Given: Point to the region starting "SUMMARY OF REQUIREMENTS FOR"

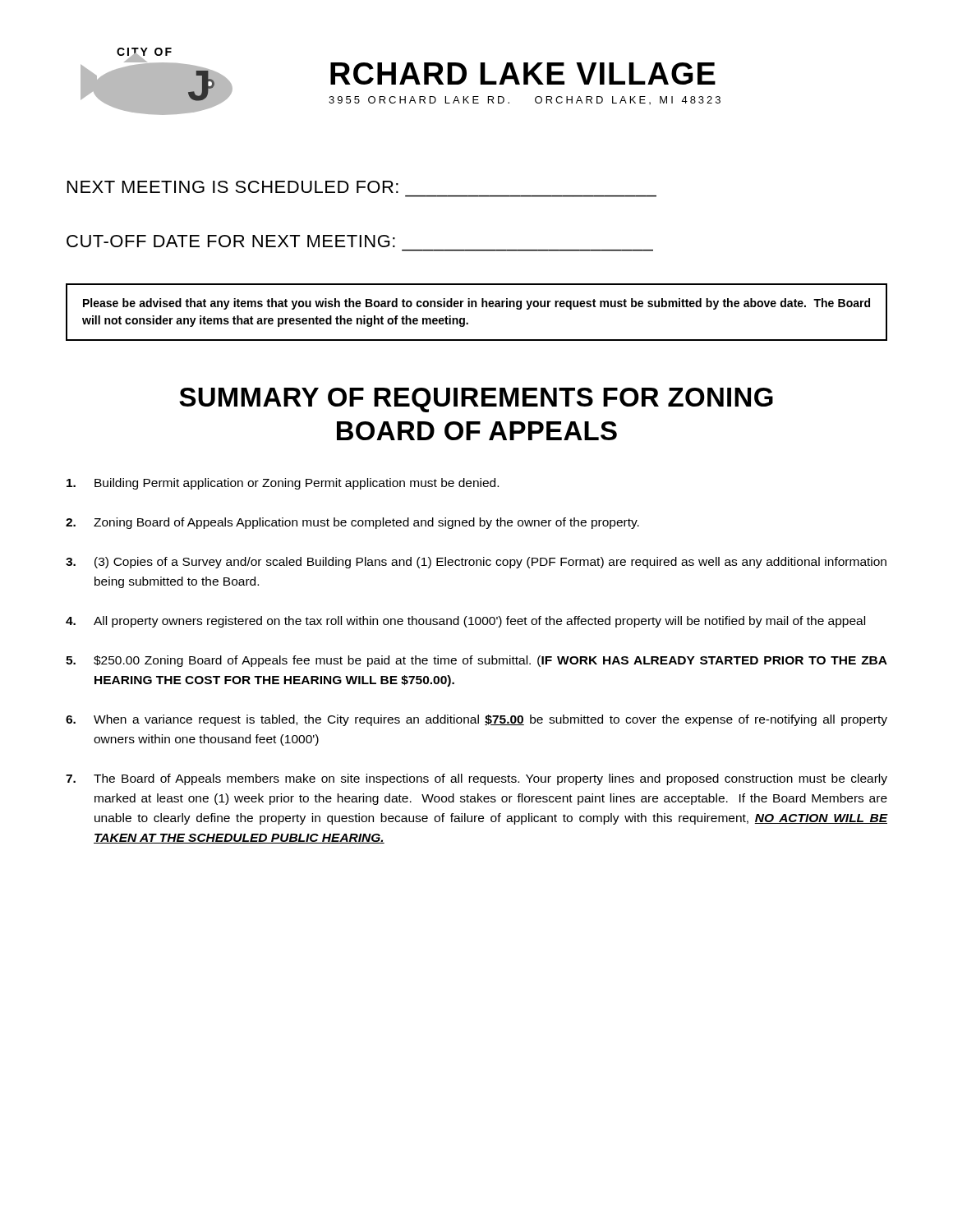Looking at the screenshot, I should (476, 414).
